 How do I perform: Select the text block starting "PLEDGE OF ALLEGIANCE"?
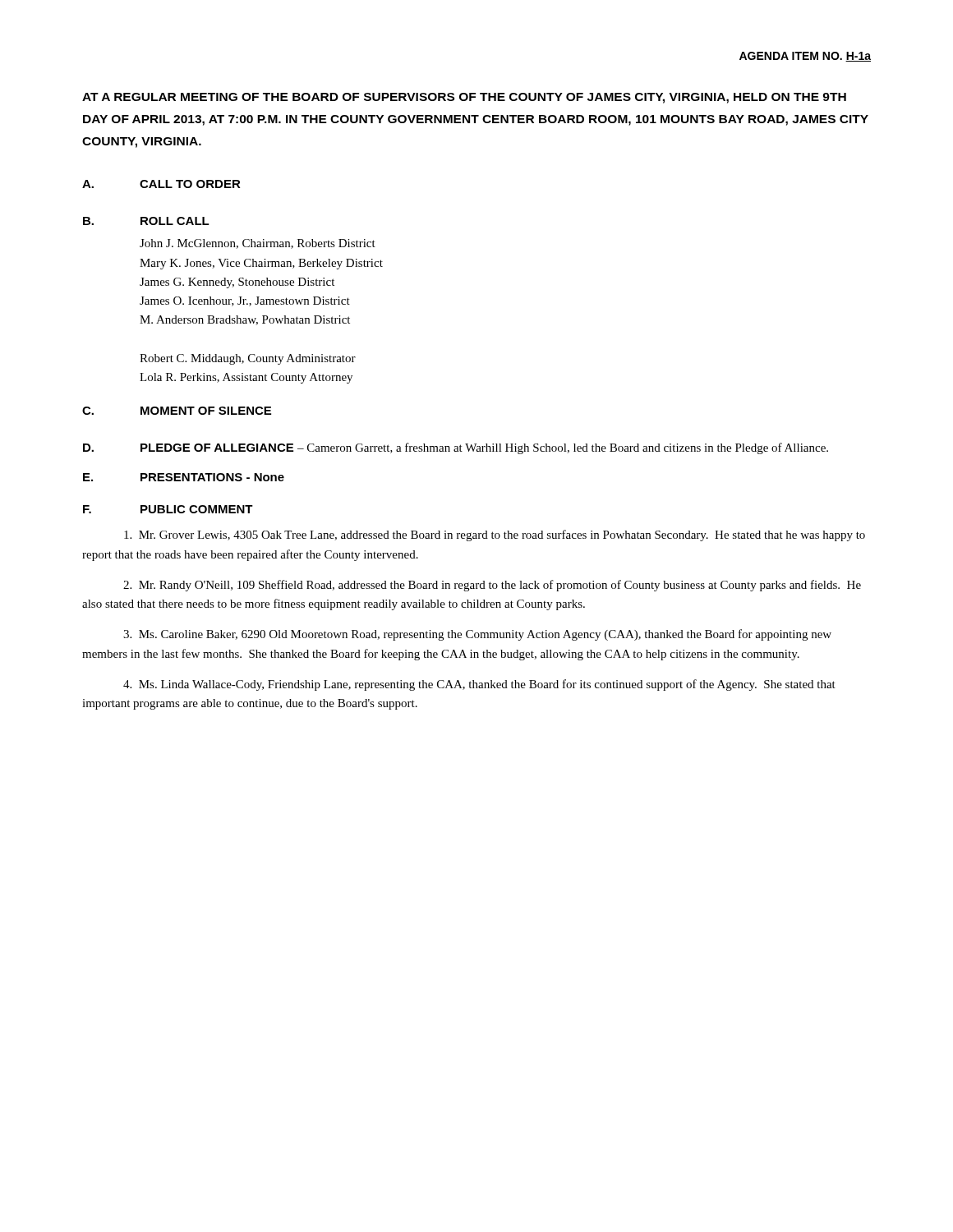coord(217,448)
